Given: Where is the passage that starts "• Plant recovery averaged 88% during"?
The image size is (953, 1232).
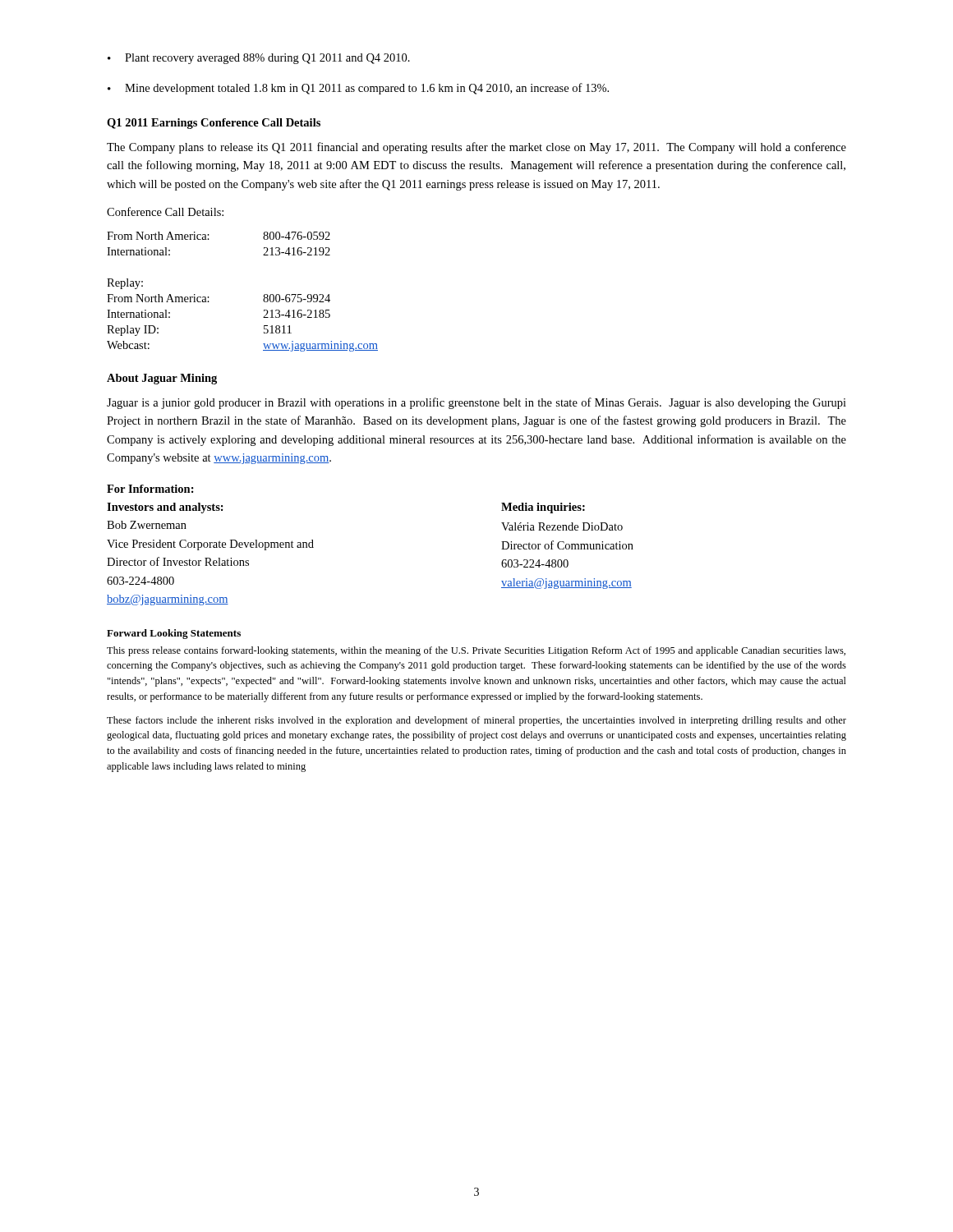Looking at the screenshot, I should coord(259,59).
